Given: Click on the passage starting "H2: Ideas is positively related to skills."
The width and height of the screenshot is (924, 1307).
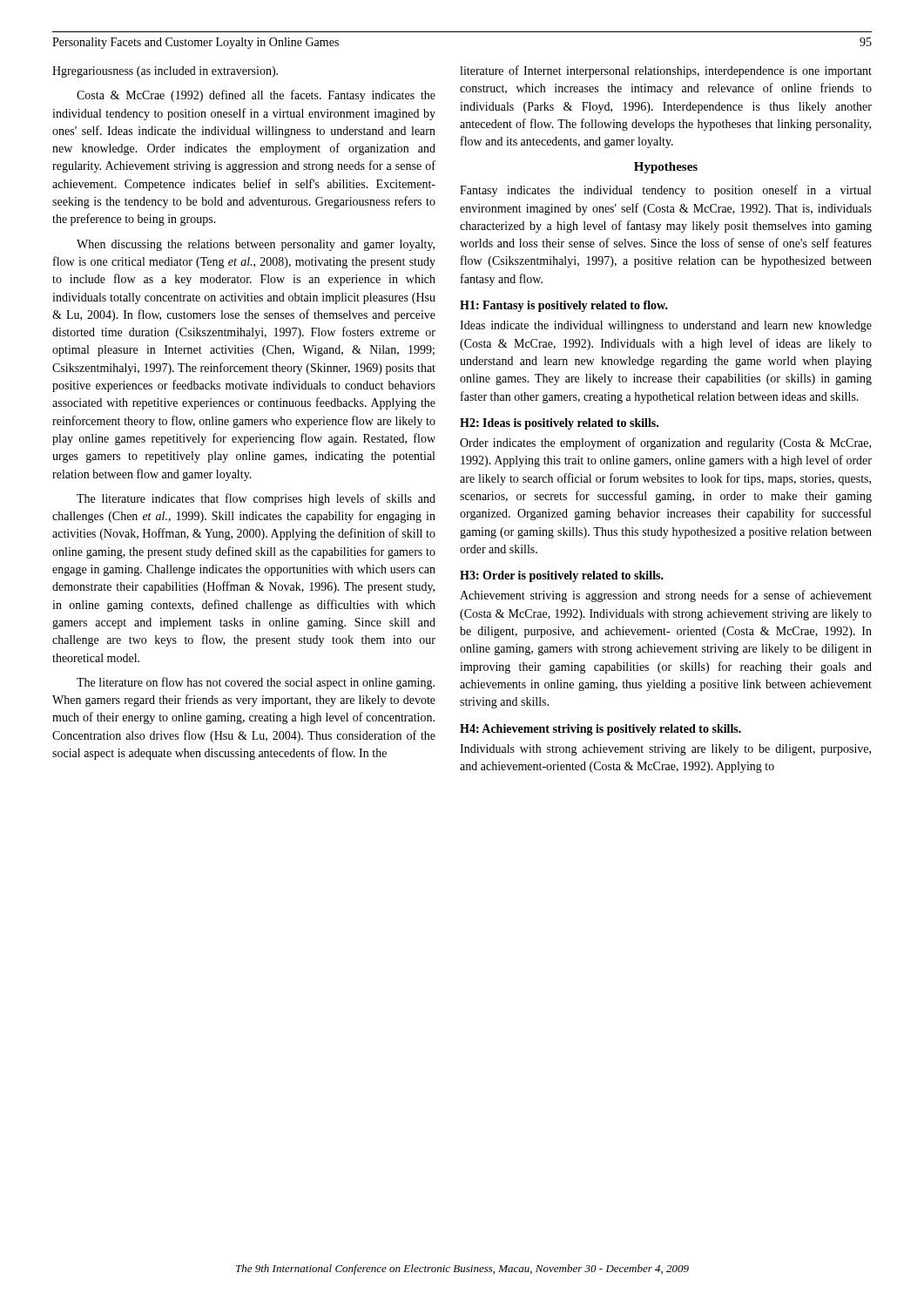Looking at the screenshot, I should point(666,423).
